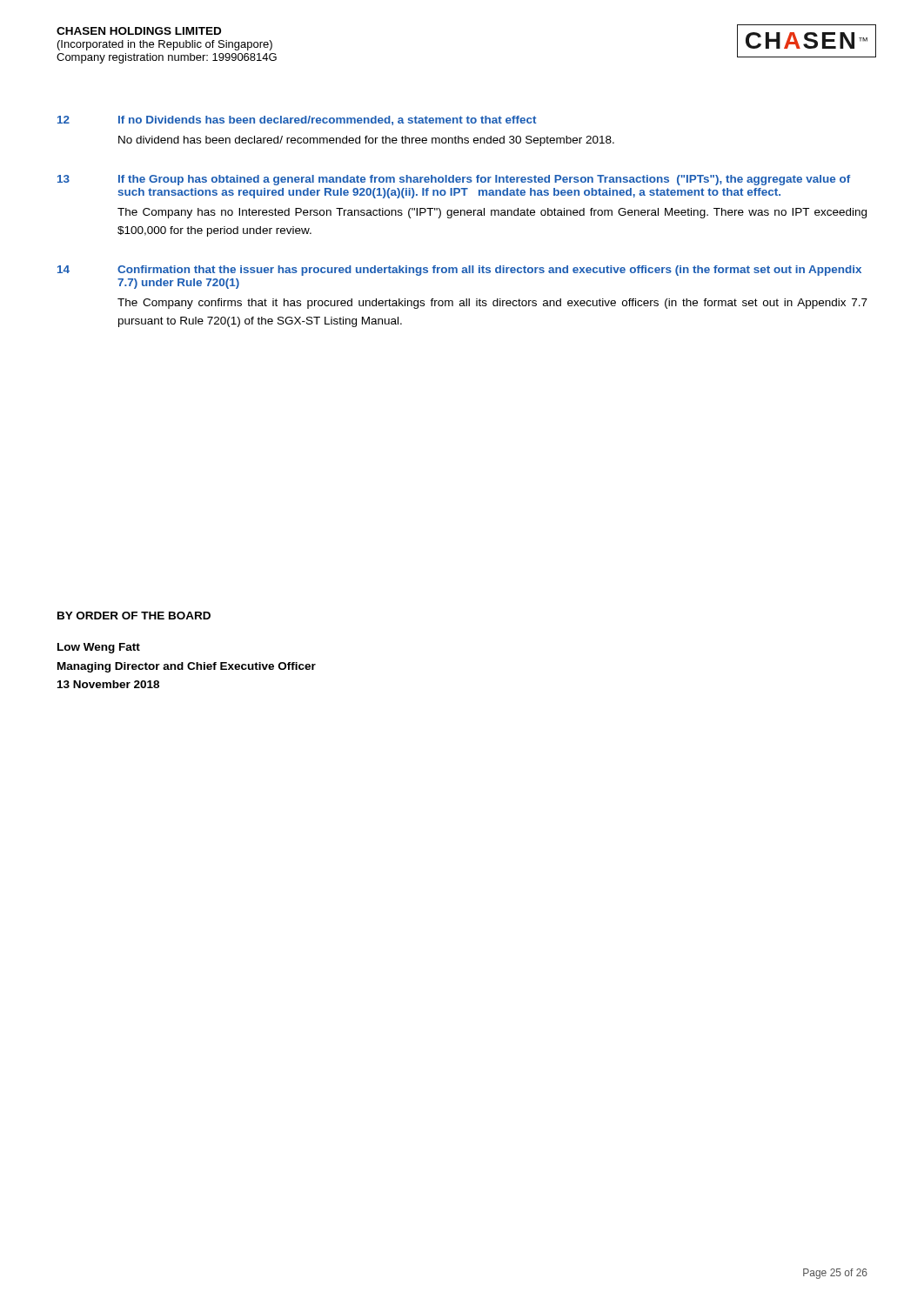924x1305 pixels.
Task: Click the passage that begins "The Company confirms that it has procured undertakings"
Action: (x=492, y=311)
